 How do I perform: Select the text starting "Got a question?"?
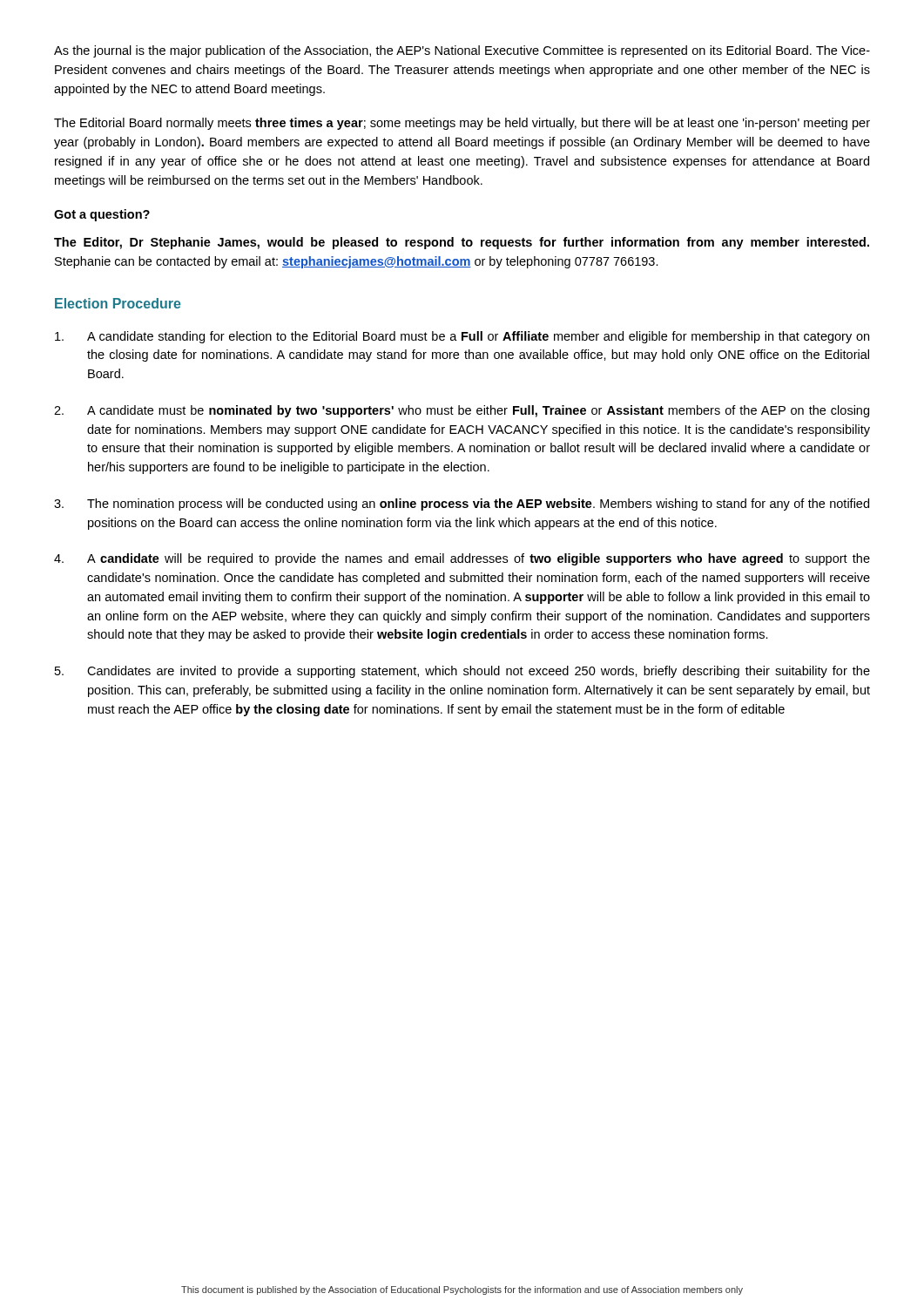[102, 215]
